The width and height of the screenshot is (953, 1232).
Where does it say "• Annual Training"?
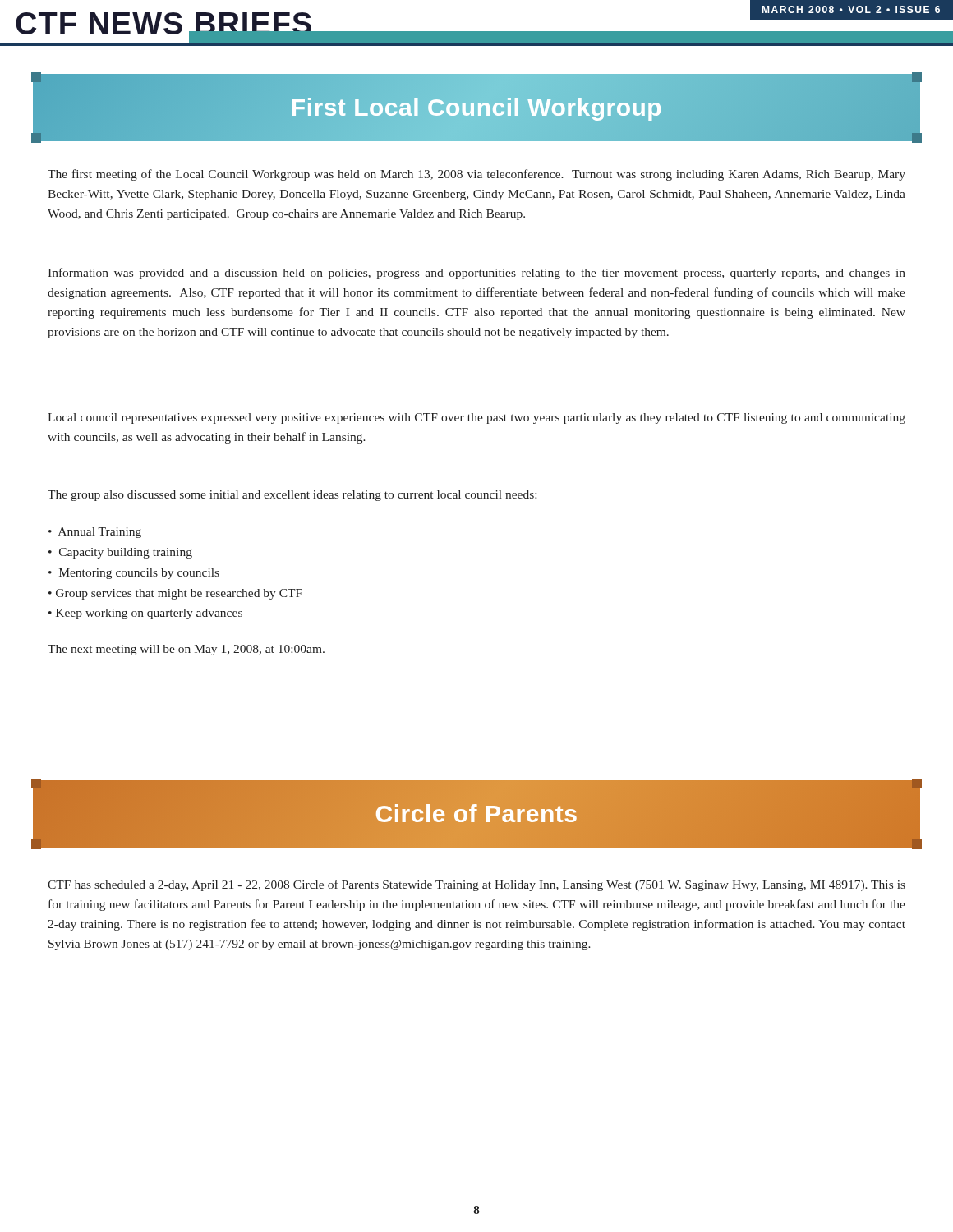pyautogui.click(x=95, y=531)
